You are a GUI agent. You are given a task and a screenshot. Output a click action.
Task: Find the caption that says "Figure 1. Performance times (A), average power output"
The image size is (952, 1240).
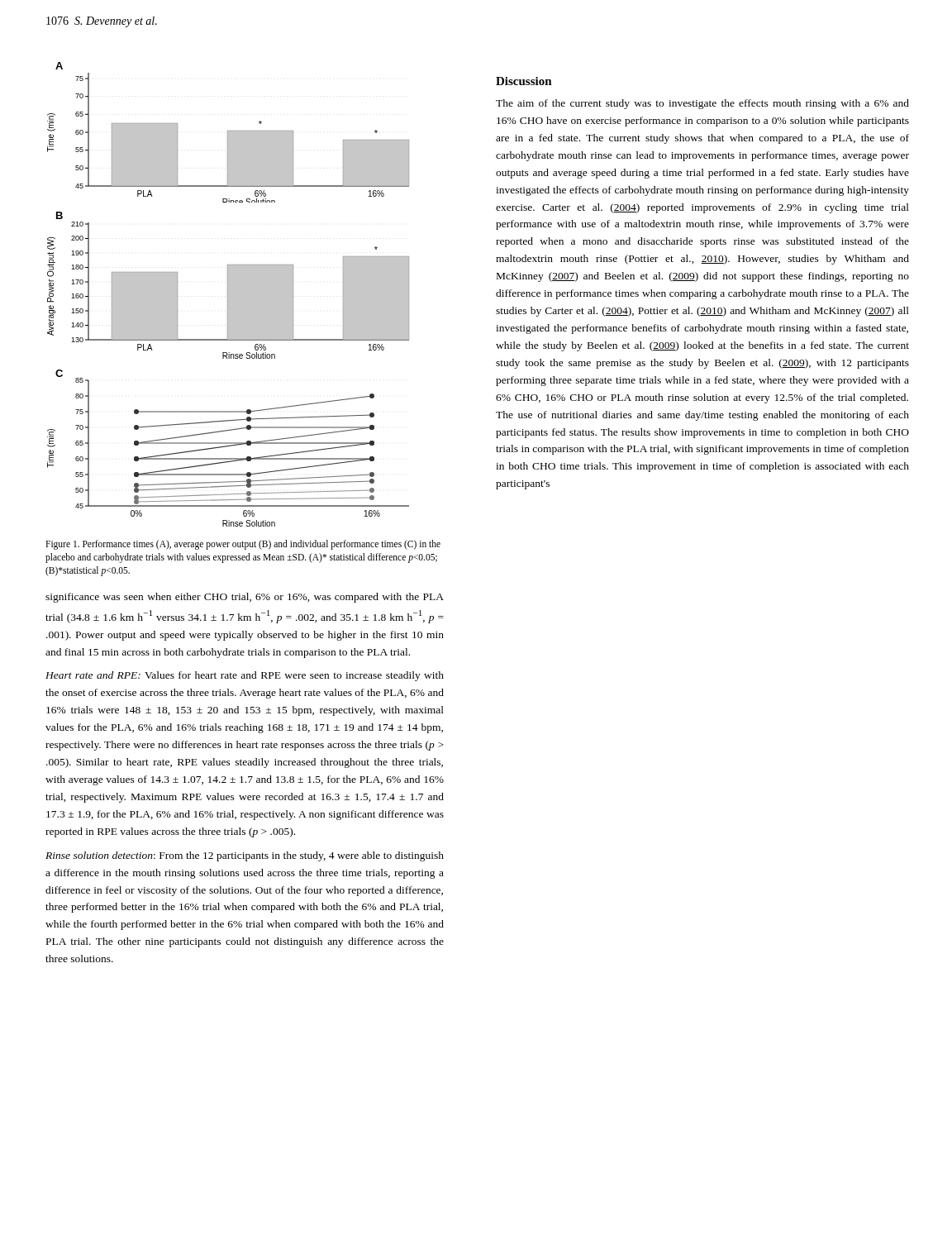(243, 557)
